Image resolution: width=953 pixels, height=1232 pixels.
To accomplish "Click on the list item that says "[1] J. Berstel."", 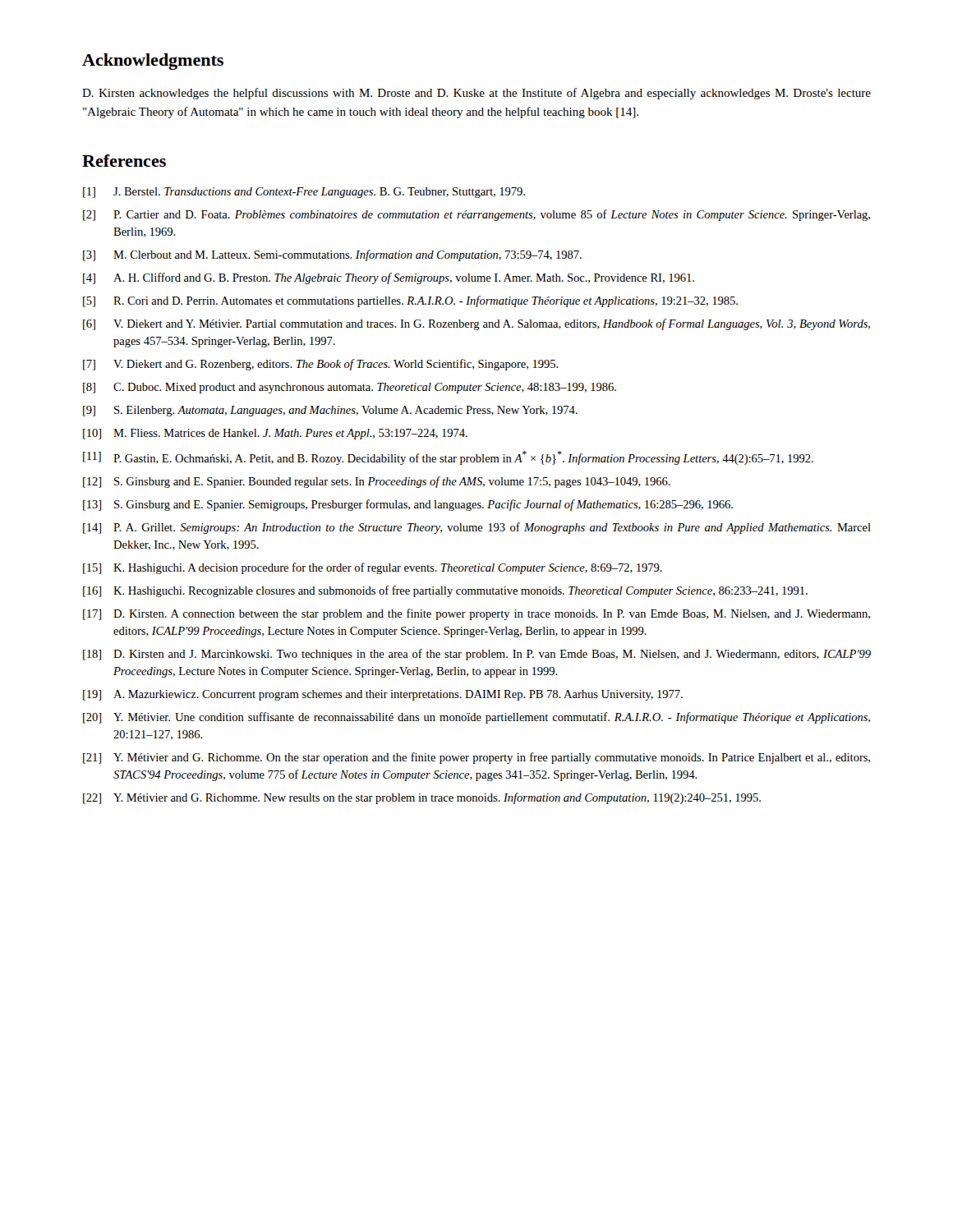I will (x=476, y=192).
